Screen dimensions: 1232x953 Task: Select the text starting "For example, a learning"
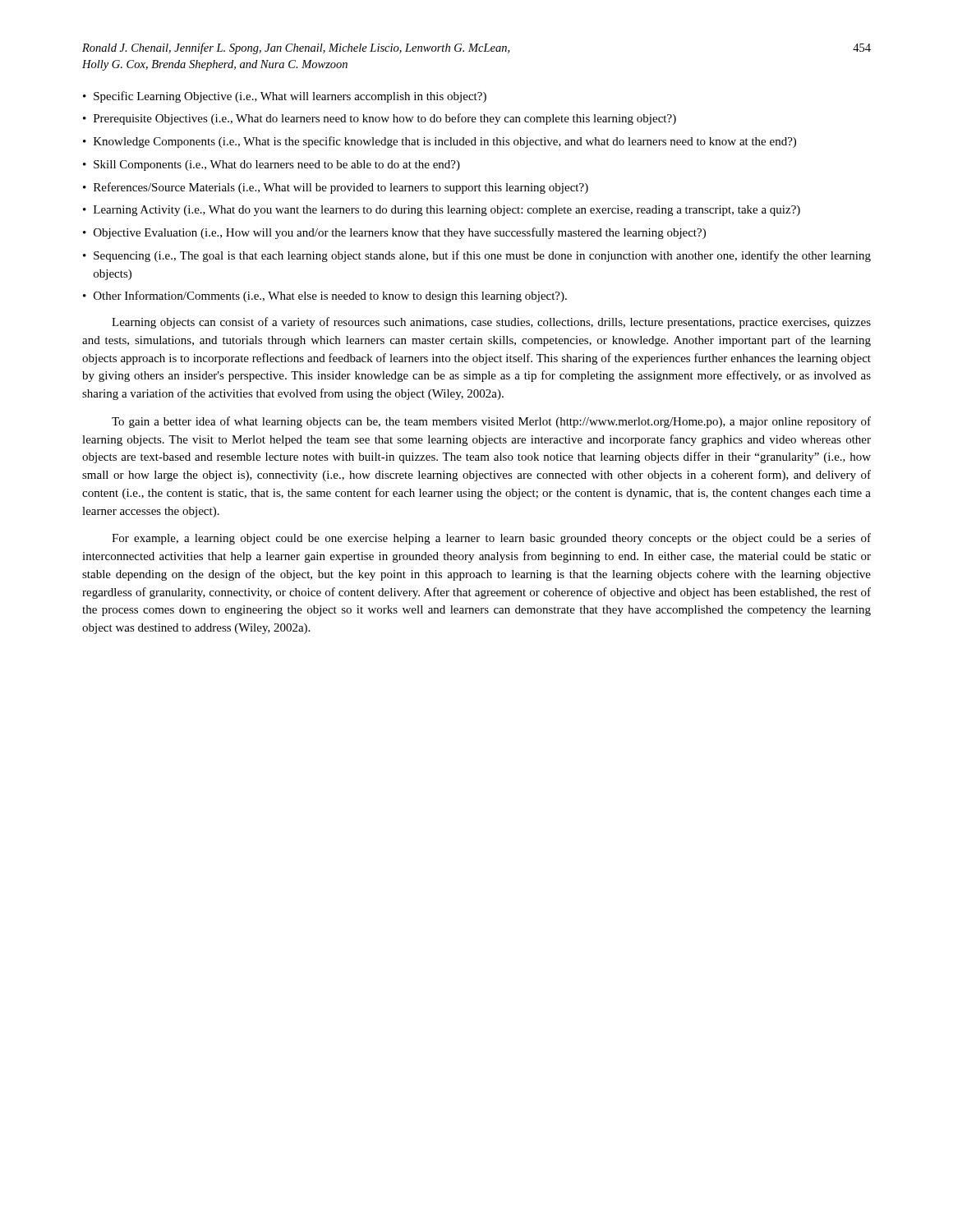tap(476, 583)
